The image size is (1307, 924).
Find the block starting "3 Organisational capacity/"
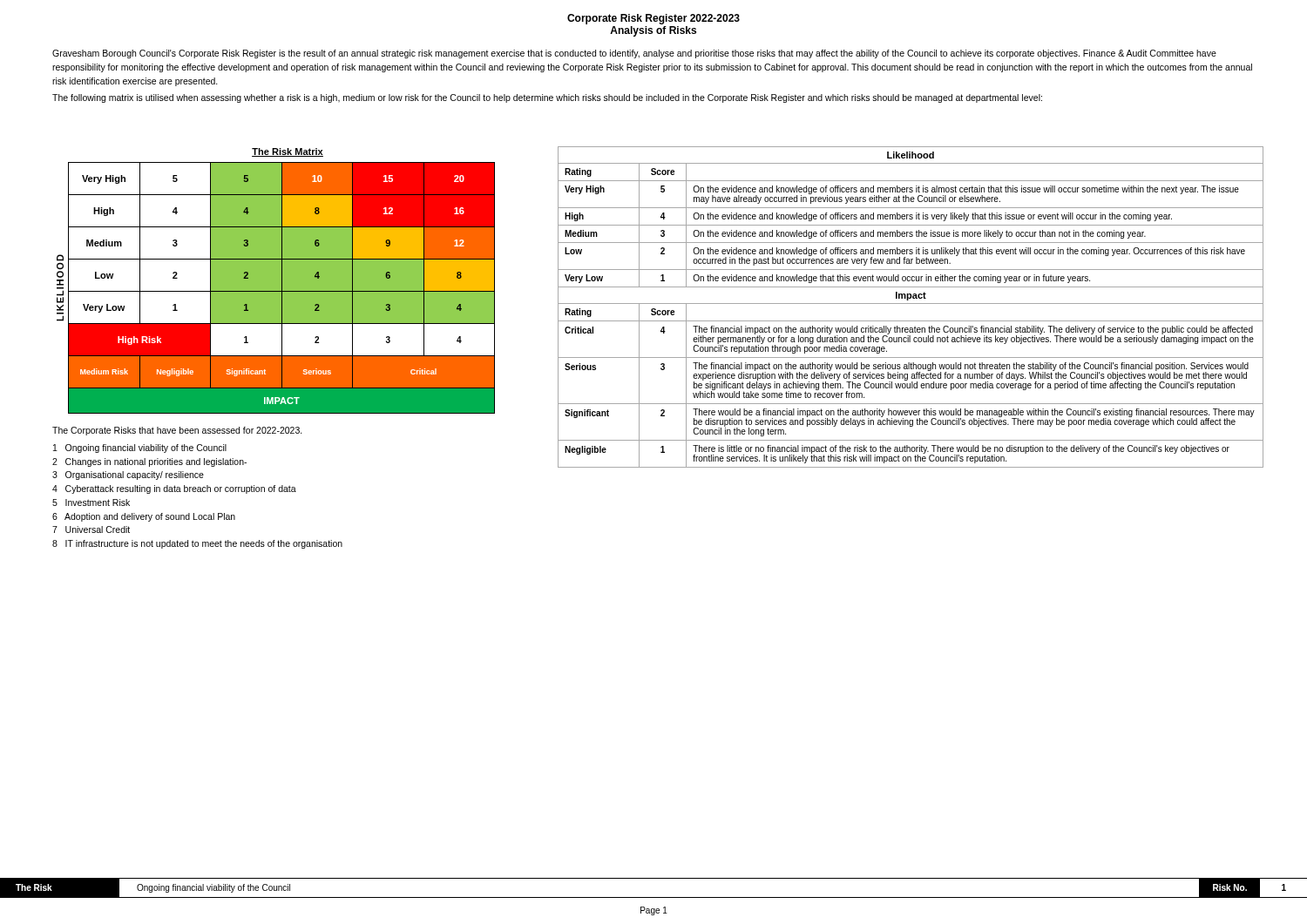point(128,475)
